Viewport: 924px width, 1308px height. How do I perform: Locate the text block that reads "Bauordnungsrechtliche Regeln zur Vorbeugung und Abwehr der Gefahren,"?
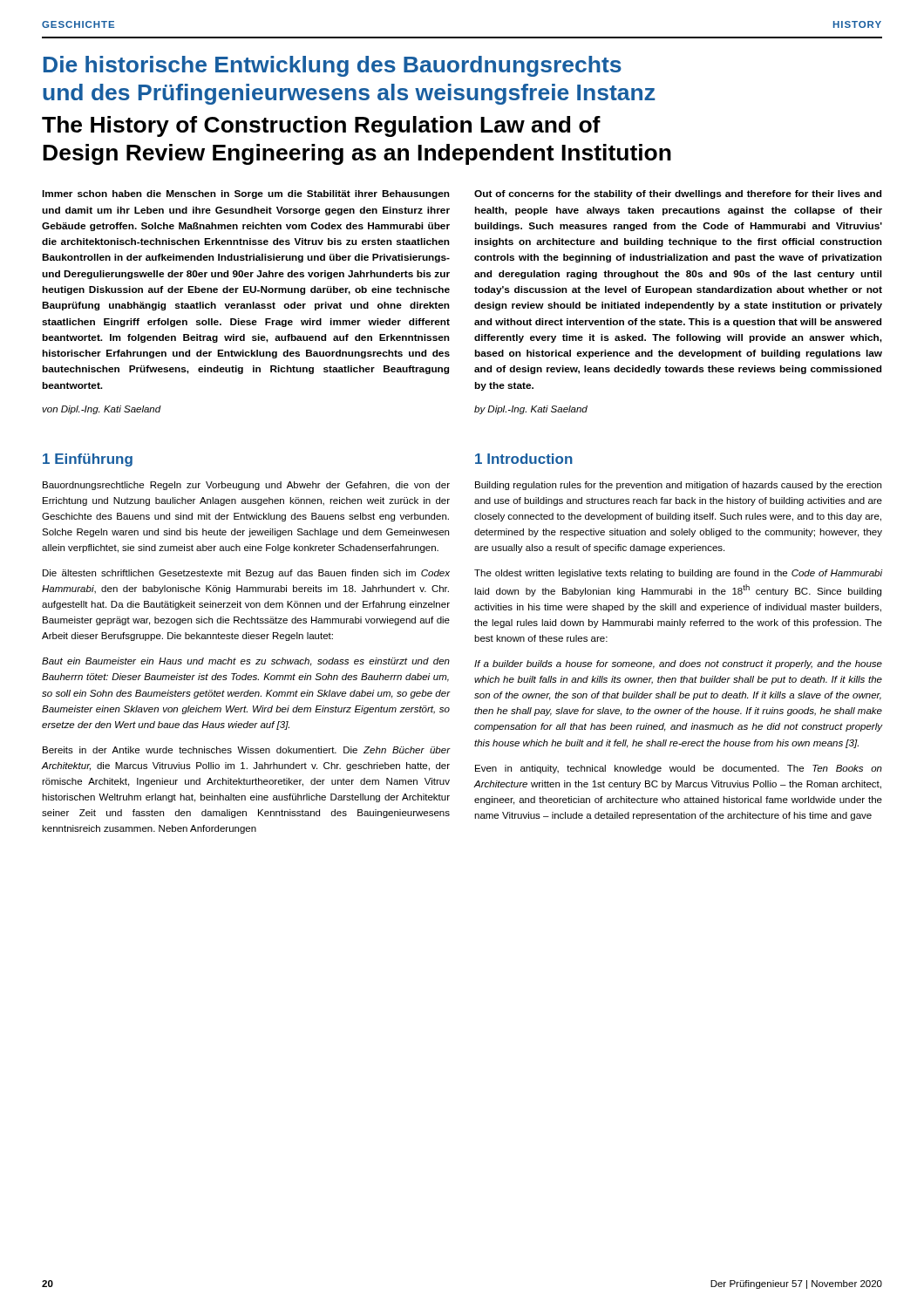[x=246, y=516]
